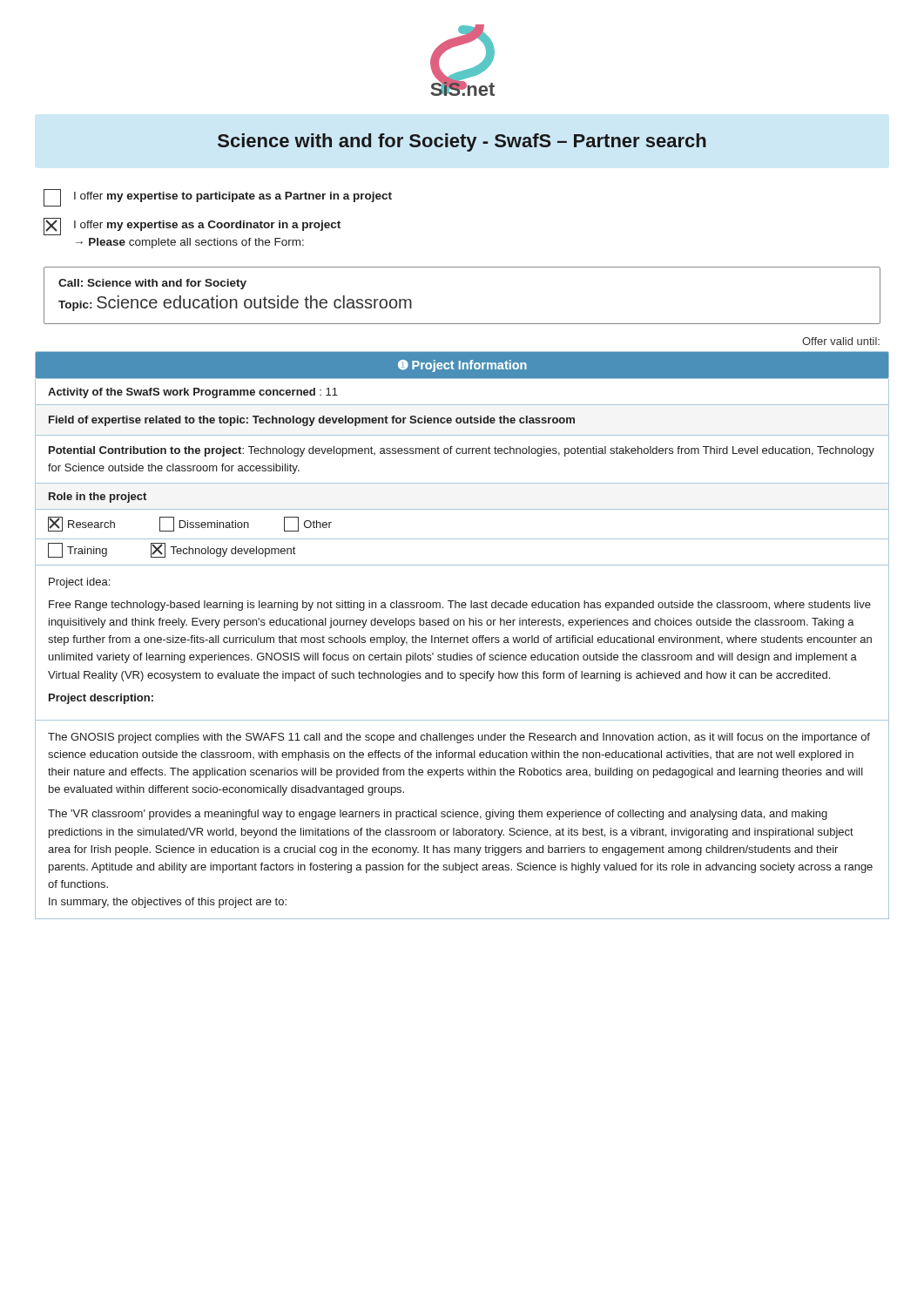This screenshot has height=1307, width=924.
Task: Find the title with the text "Science with and for Society -"
Action: [x=462, y=141]
